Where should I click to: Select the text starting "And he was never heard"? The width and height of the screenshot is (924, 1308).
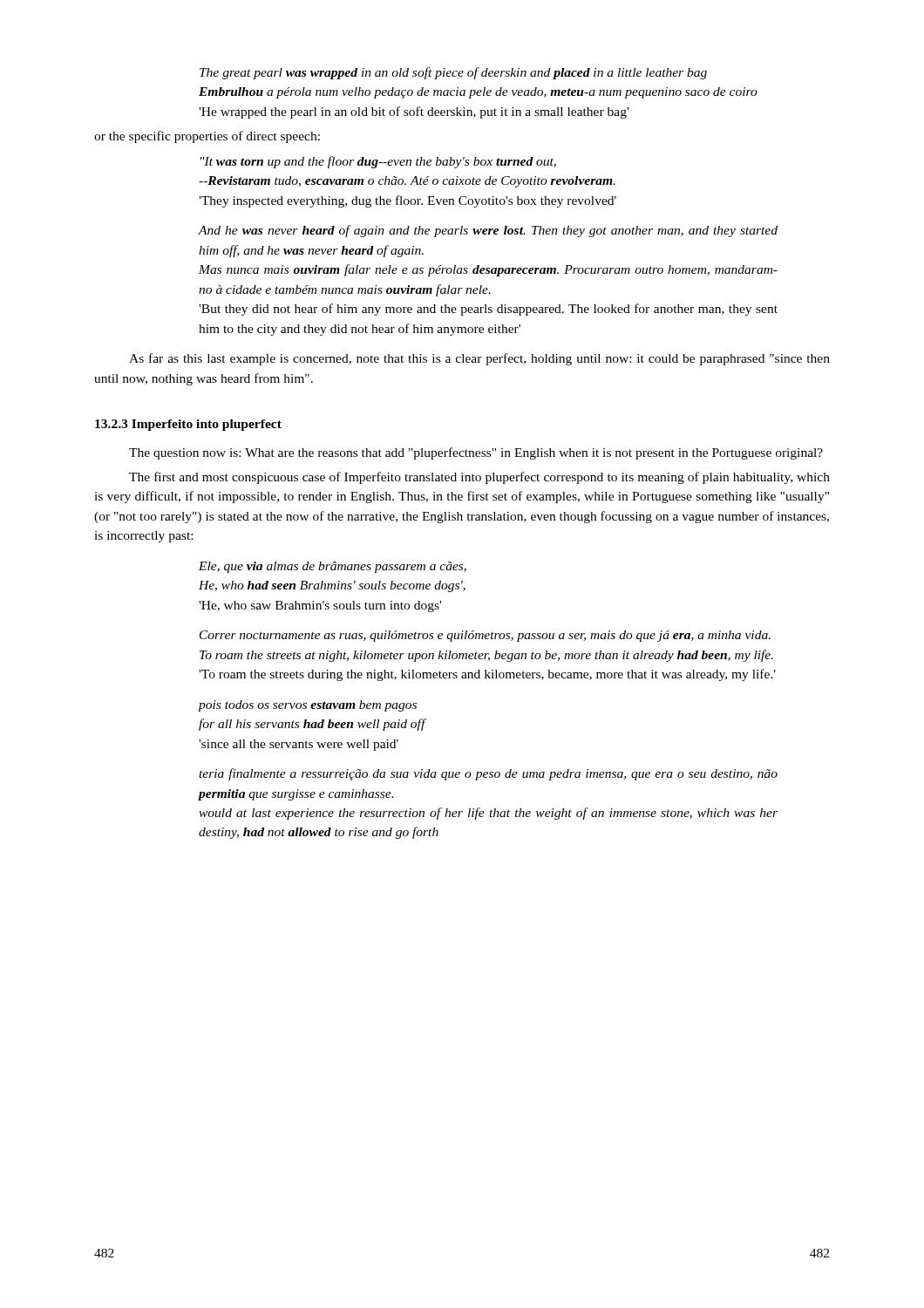coord(488,280)
